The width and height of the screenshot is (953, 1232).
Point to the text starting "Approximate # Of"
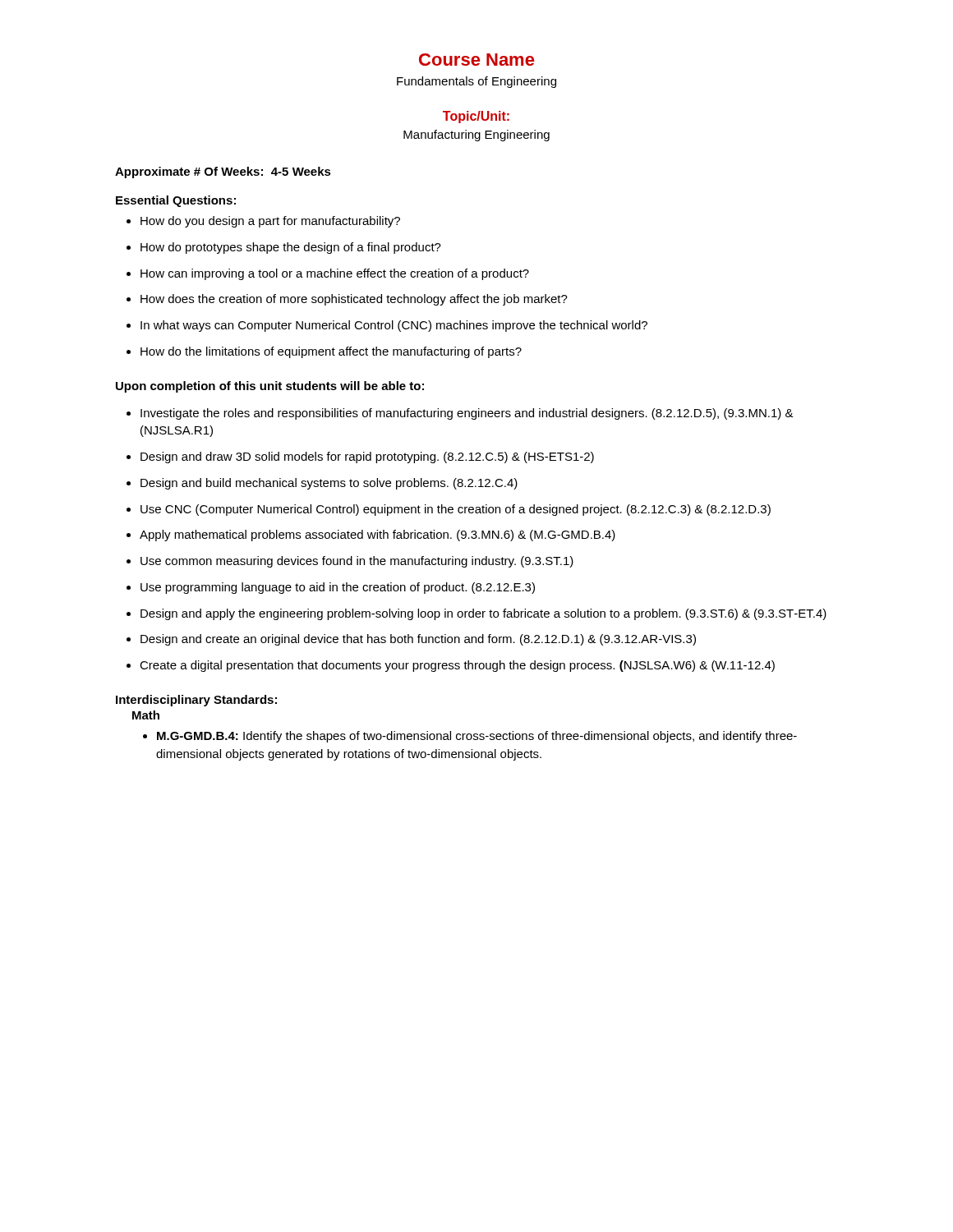click(x=223, y=171)
